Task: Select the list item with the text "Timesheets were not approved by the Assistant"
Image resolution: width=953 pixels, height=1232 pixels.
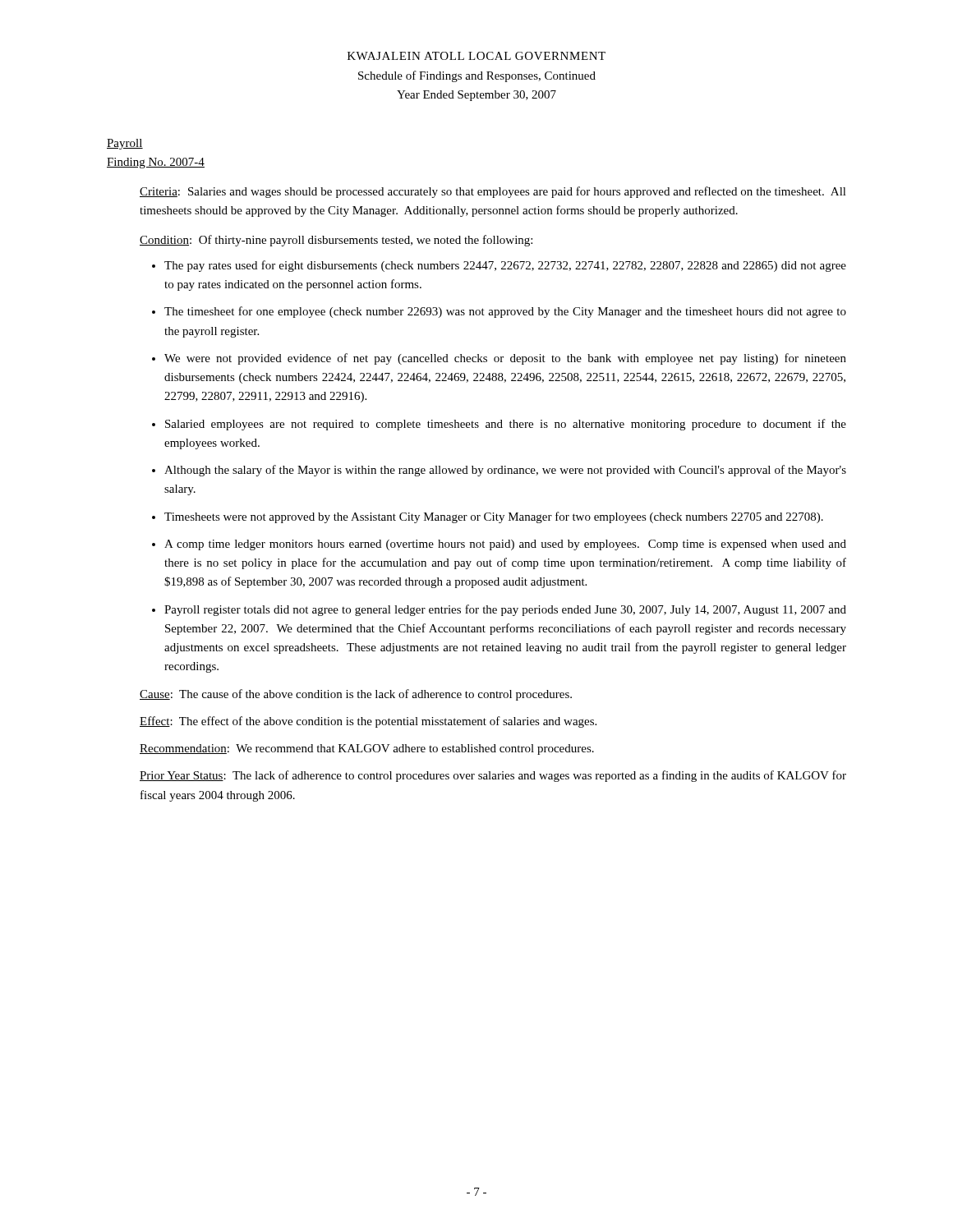Action: pyautogui.click(x=494, y=516)
